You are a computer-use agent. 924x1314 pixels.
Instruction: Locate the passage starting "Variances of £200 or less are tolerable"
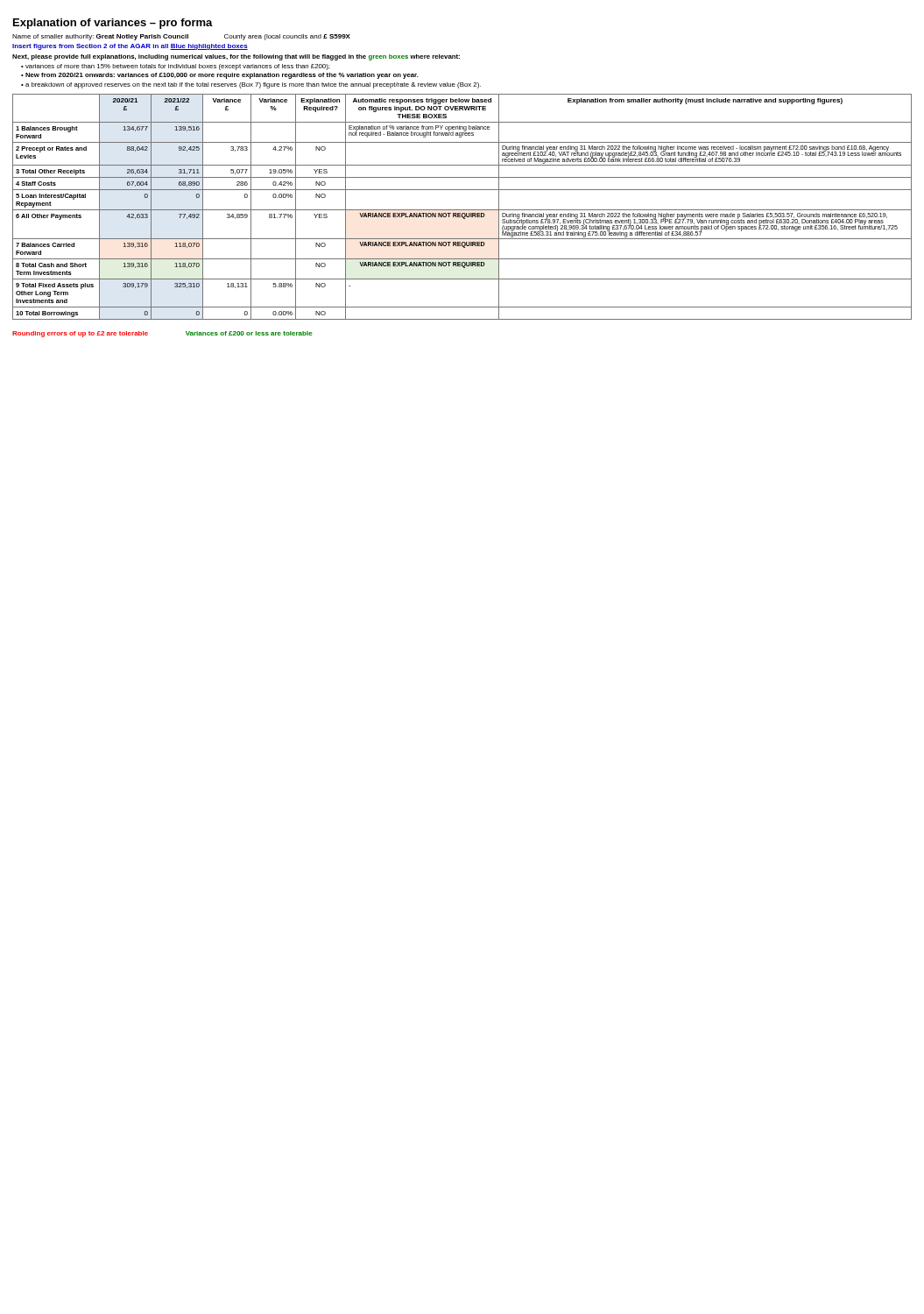click(249, 333)
